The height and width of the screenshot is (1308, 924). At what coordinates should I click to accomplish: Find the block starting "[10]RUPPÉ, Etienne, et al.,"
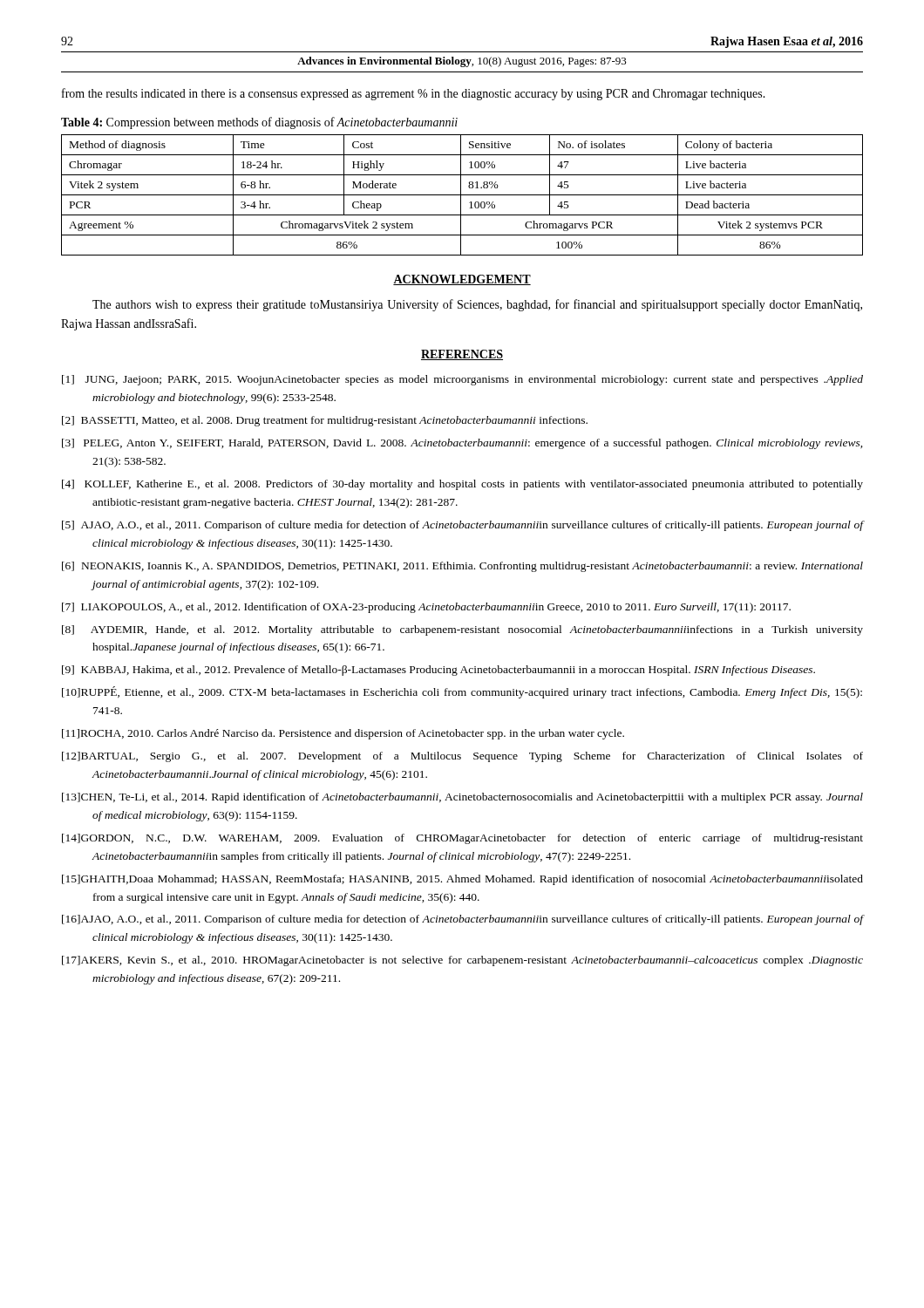(x=462, y=701)
